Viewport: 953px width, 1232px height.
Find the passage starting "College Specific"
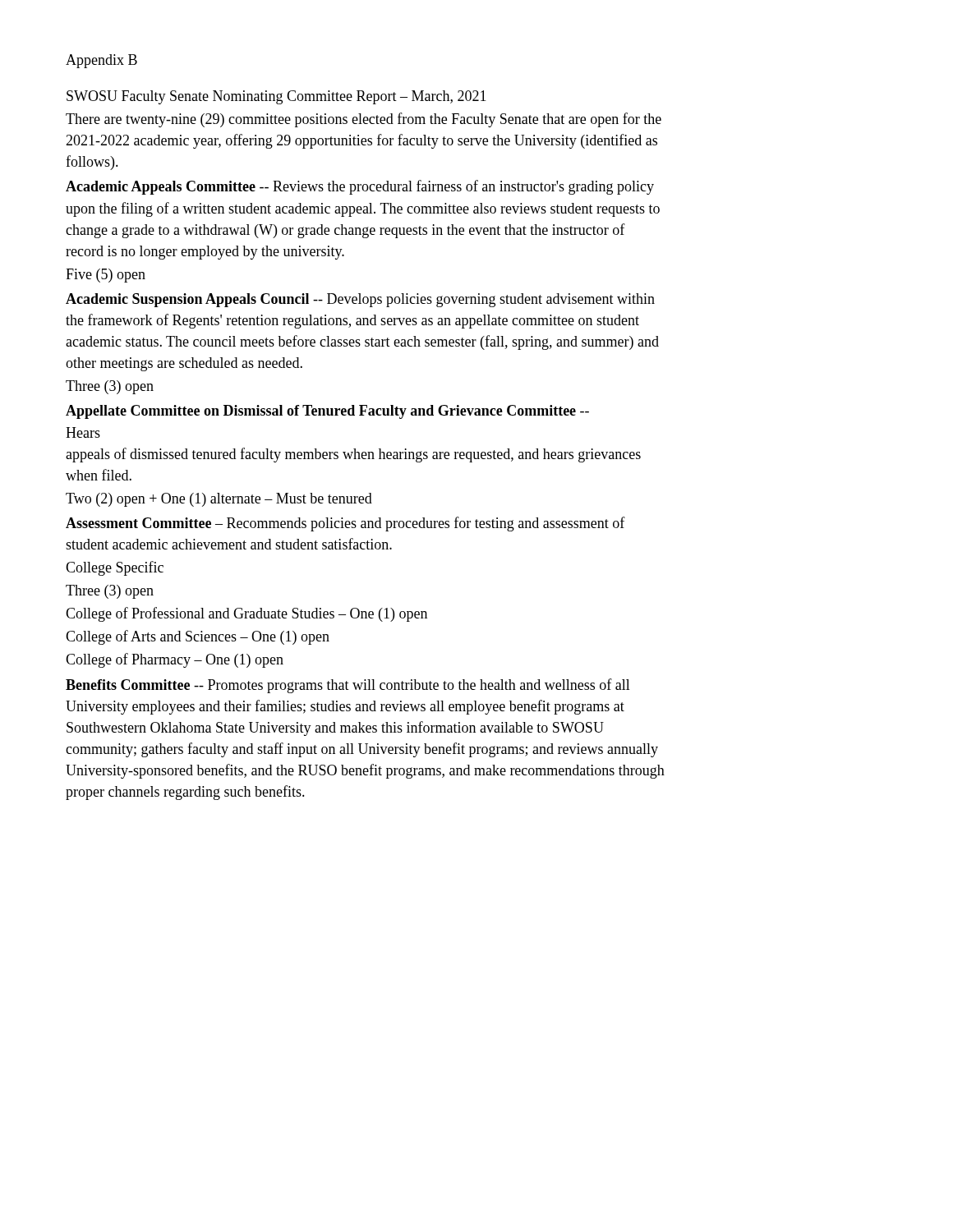115,568
